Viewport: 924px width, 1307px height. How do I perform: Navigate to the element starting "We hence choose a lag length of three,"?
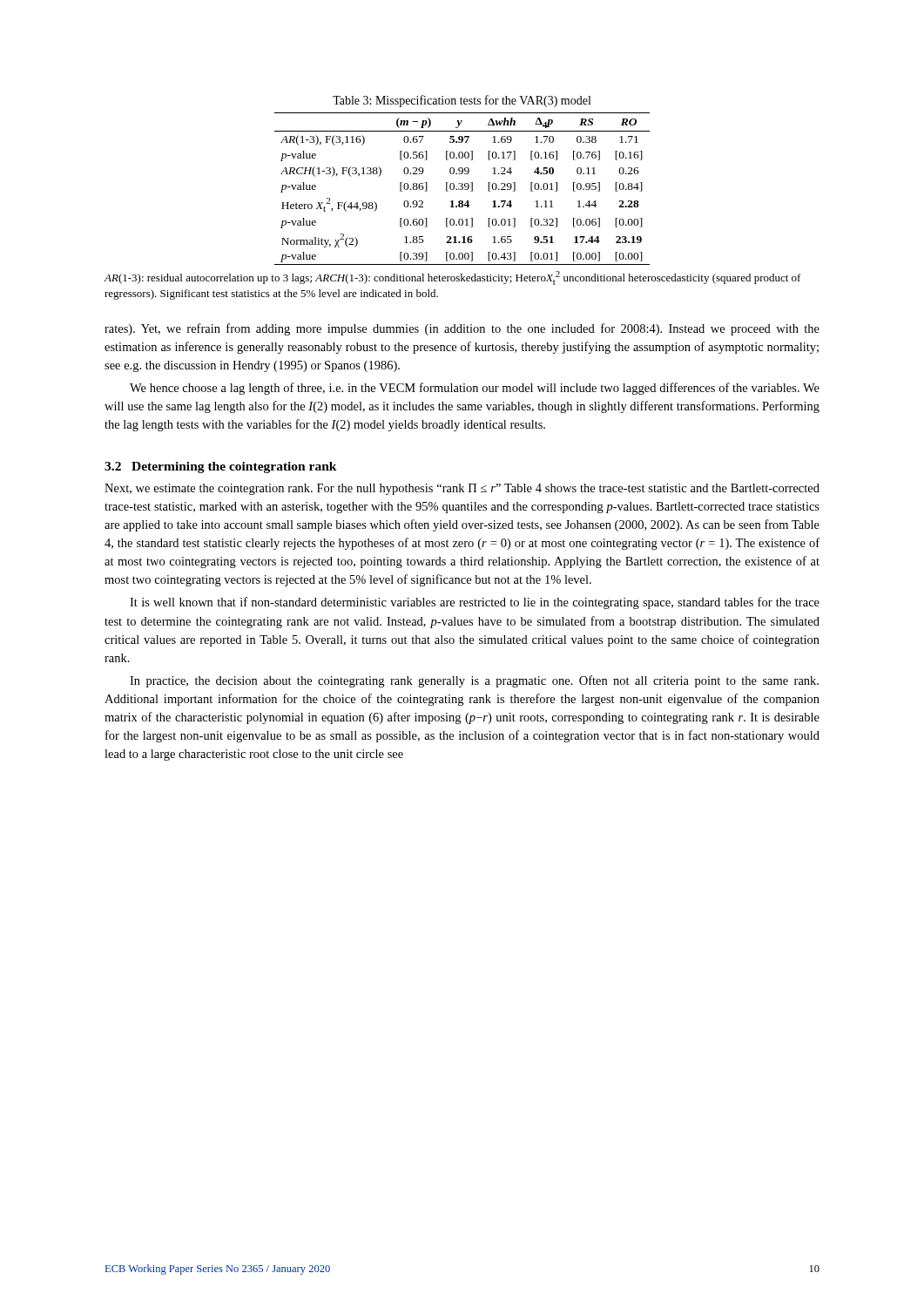[x=462, y=406]
